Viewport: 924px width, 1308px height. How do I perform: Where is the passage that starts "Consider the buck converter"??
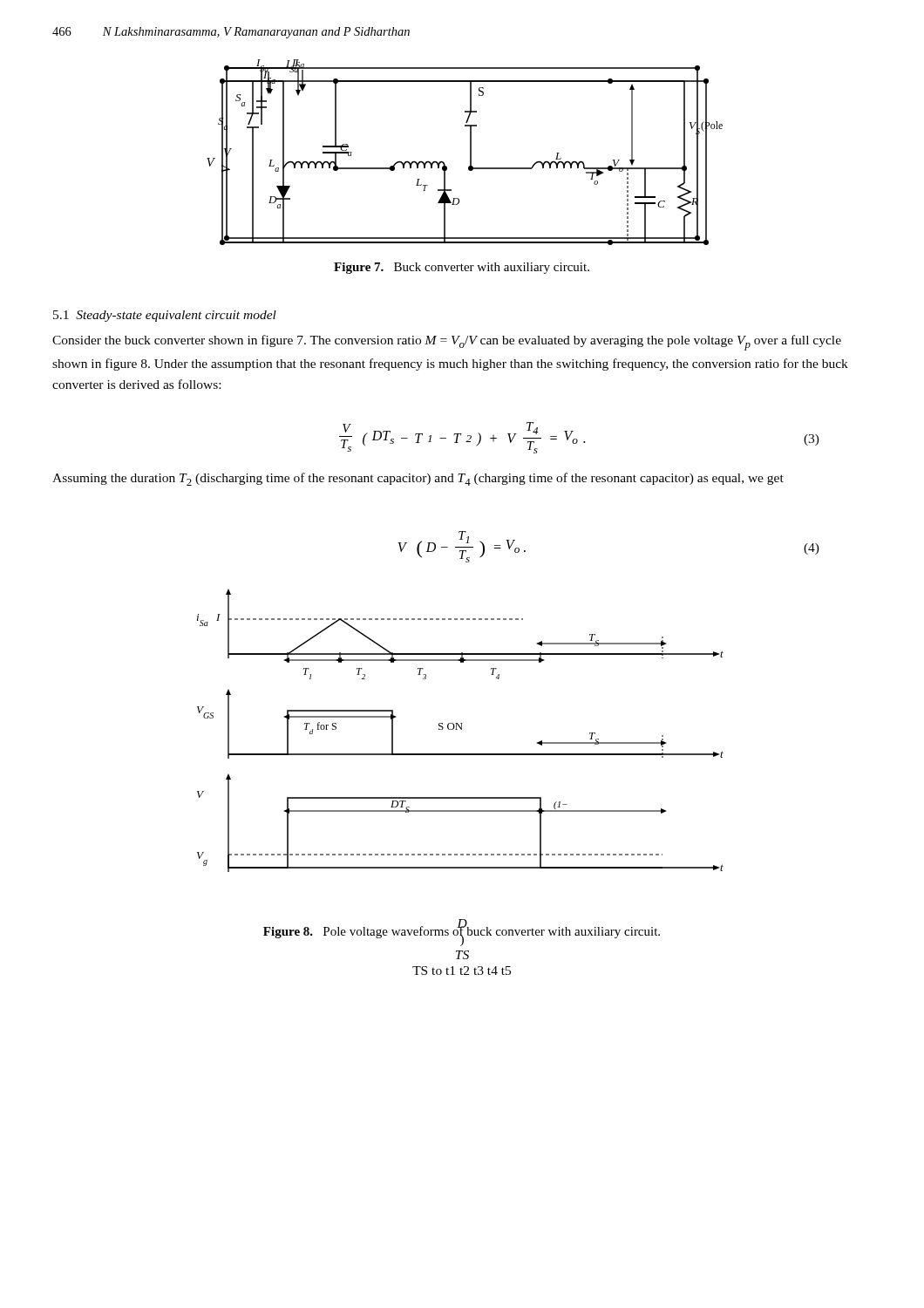pyautogui.click(x=450, y=362)
